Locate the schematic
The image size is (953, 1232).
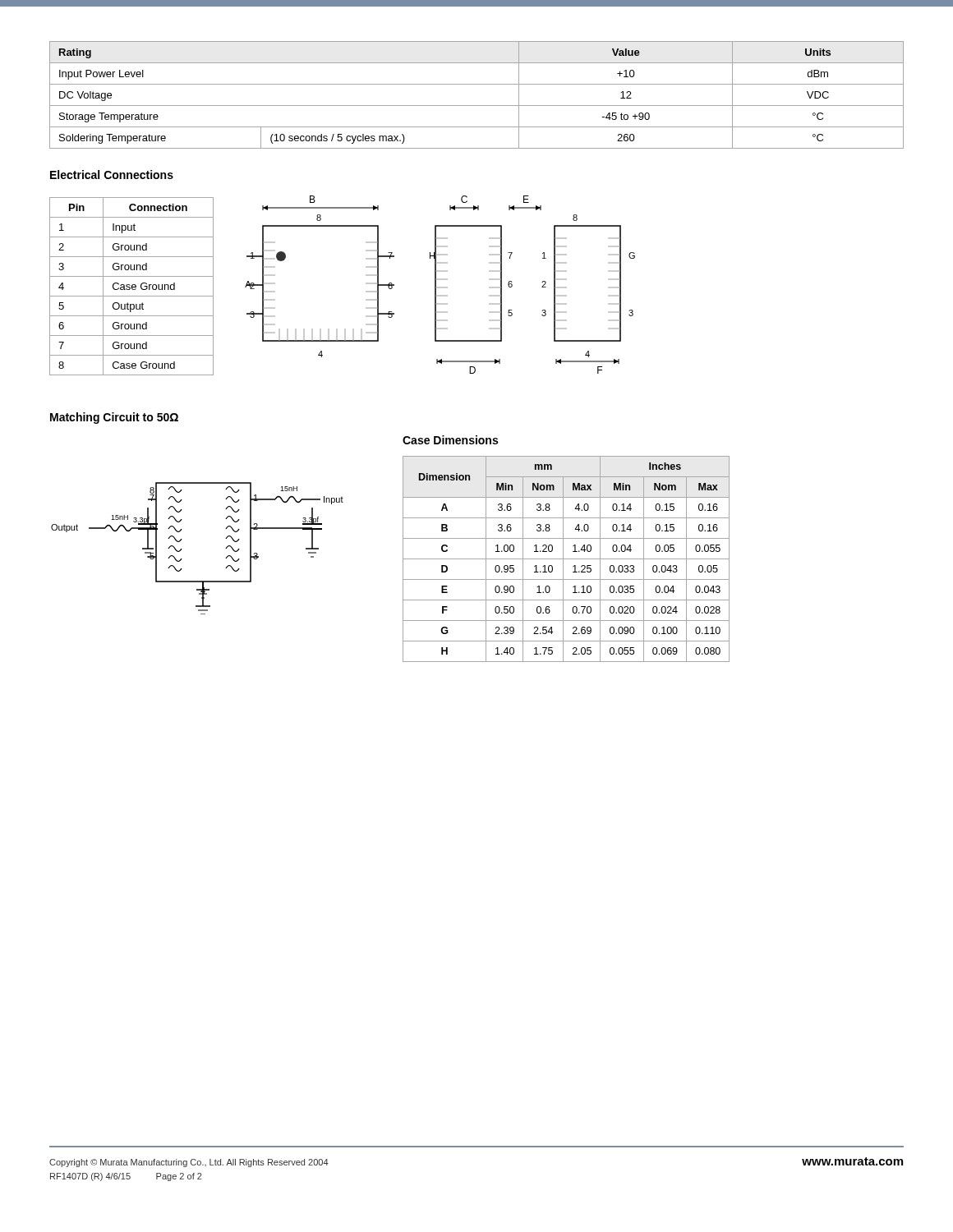tap(205, 524)
